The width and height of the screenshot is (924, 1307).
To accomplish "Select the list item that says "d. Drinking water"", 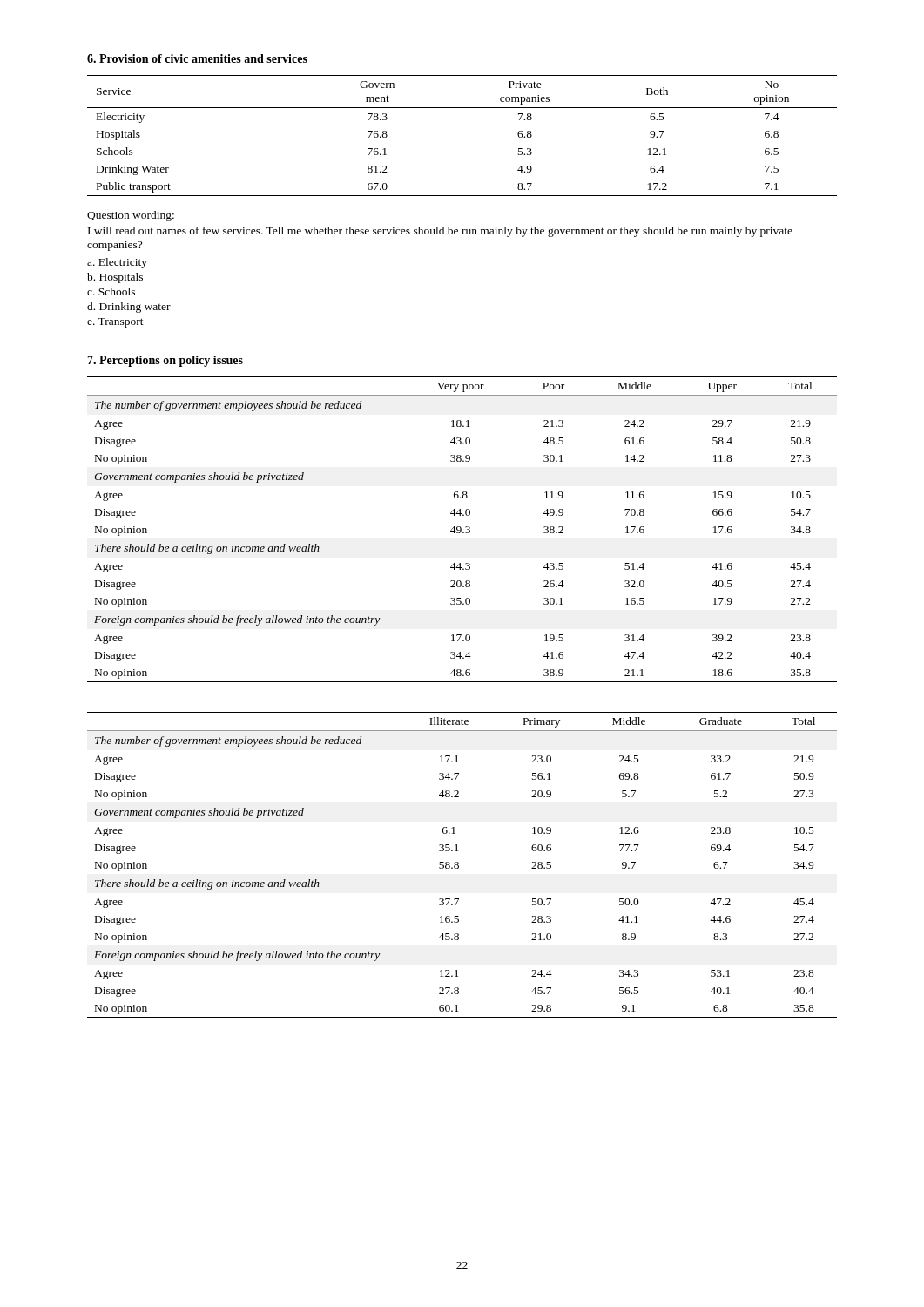I will tap(129, 306).
